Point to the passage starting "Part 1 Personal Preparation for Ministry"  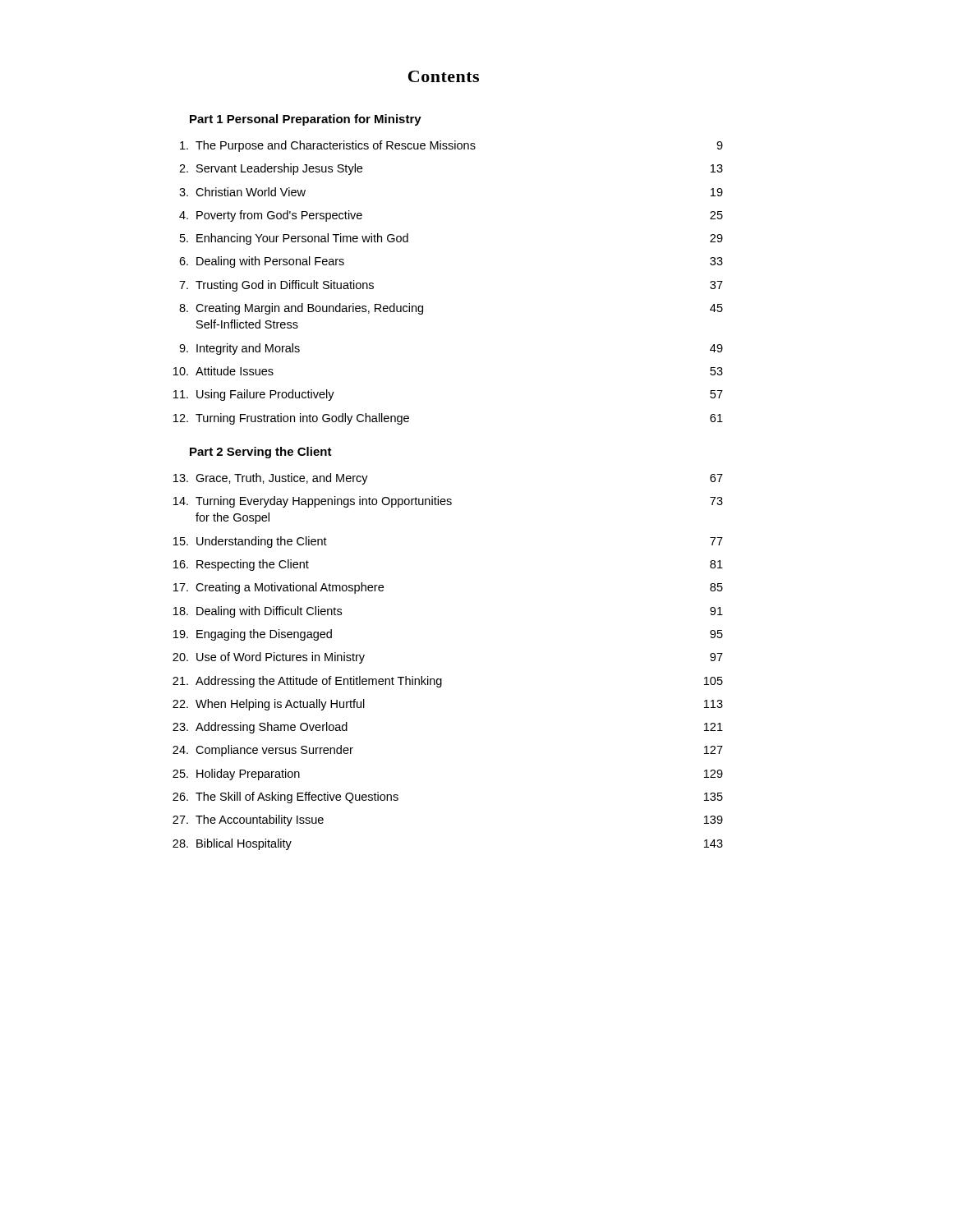(x=305, y=119)
